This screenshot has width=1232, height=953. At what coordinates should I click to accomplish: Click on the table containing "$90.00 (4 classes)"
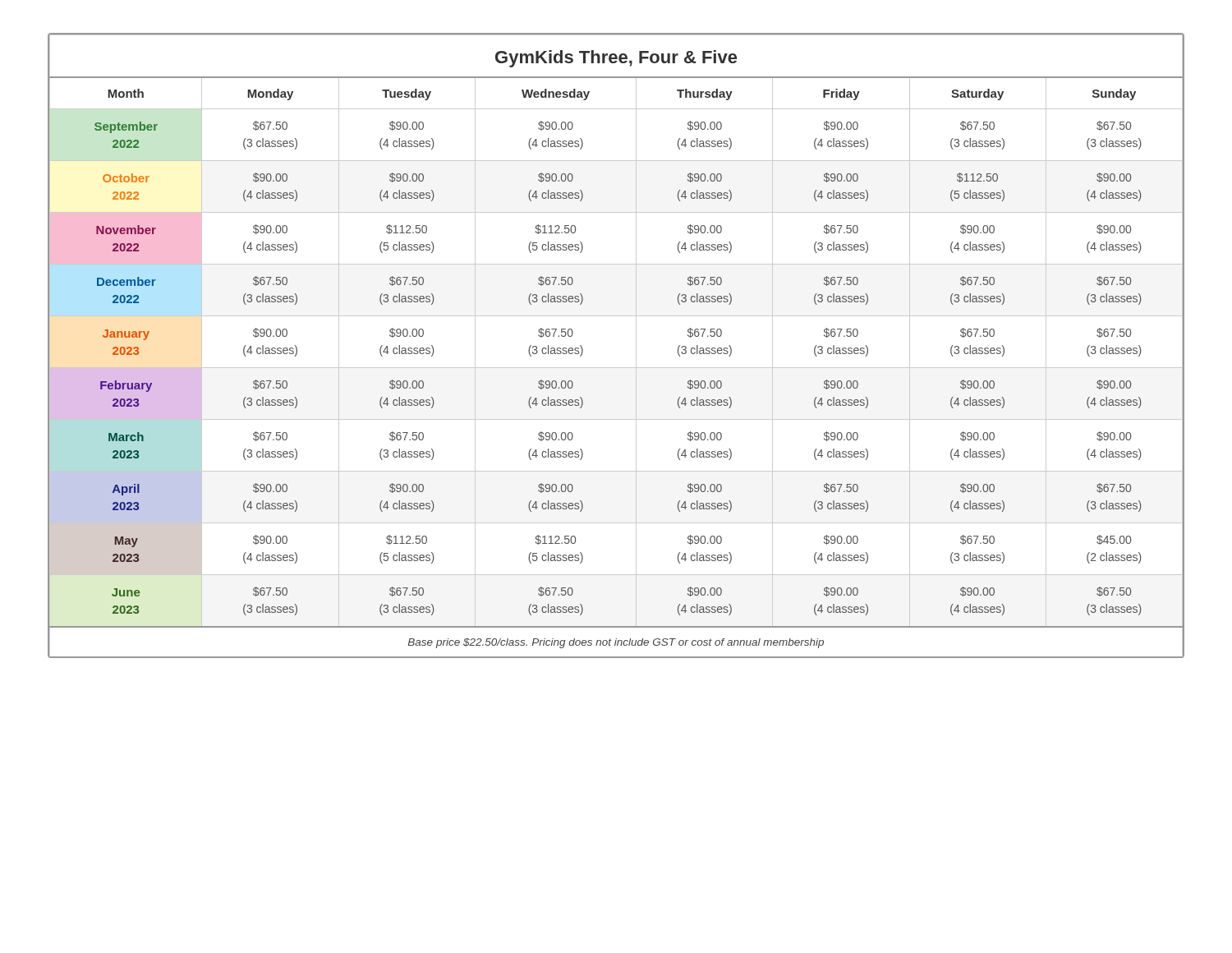616,345
